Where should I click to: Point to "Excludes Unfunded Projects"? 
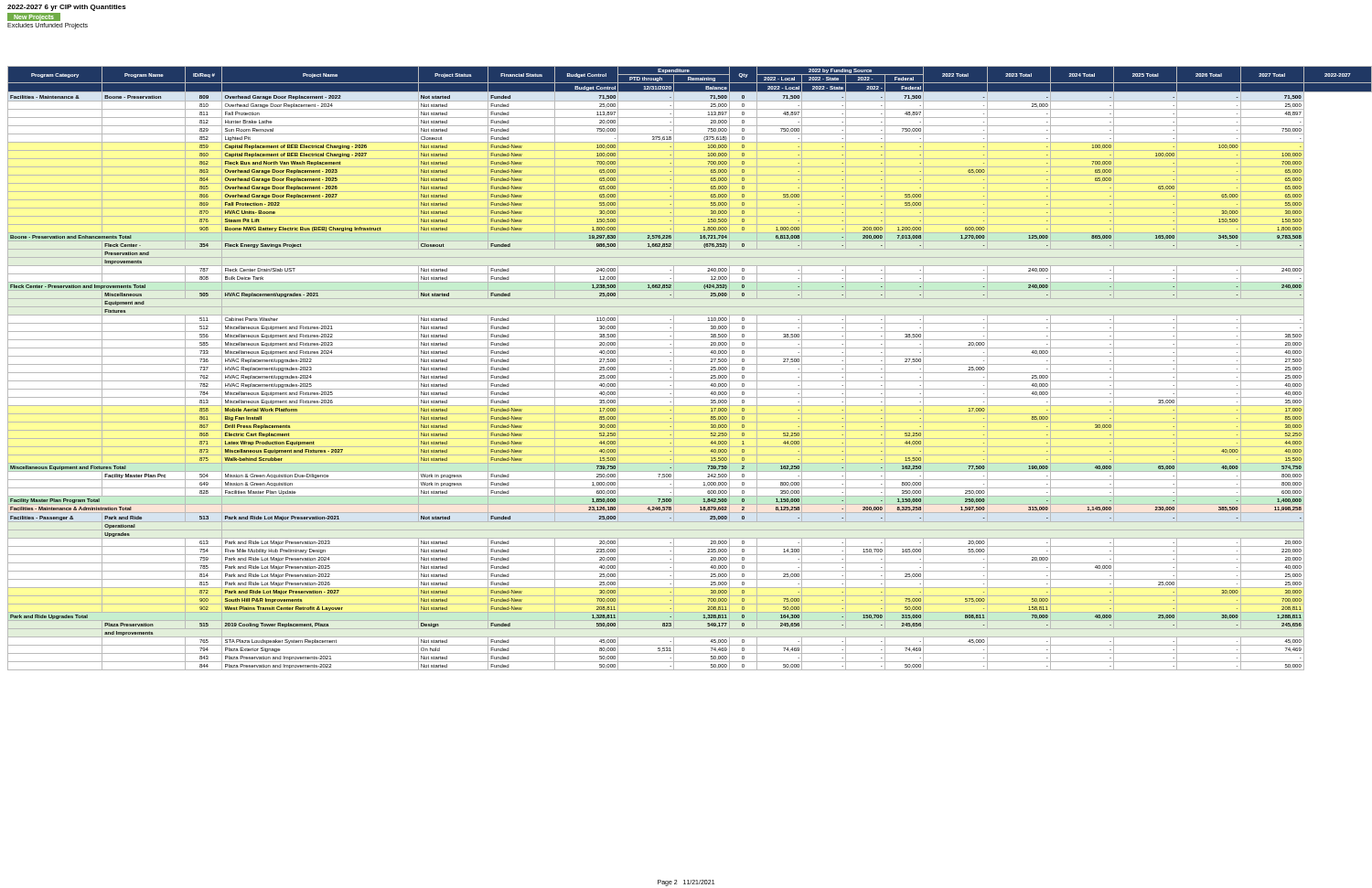click(48, 25)
